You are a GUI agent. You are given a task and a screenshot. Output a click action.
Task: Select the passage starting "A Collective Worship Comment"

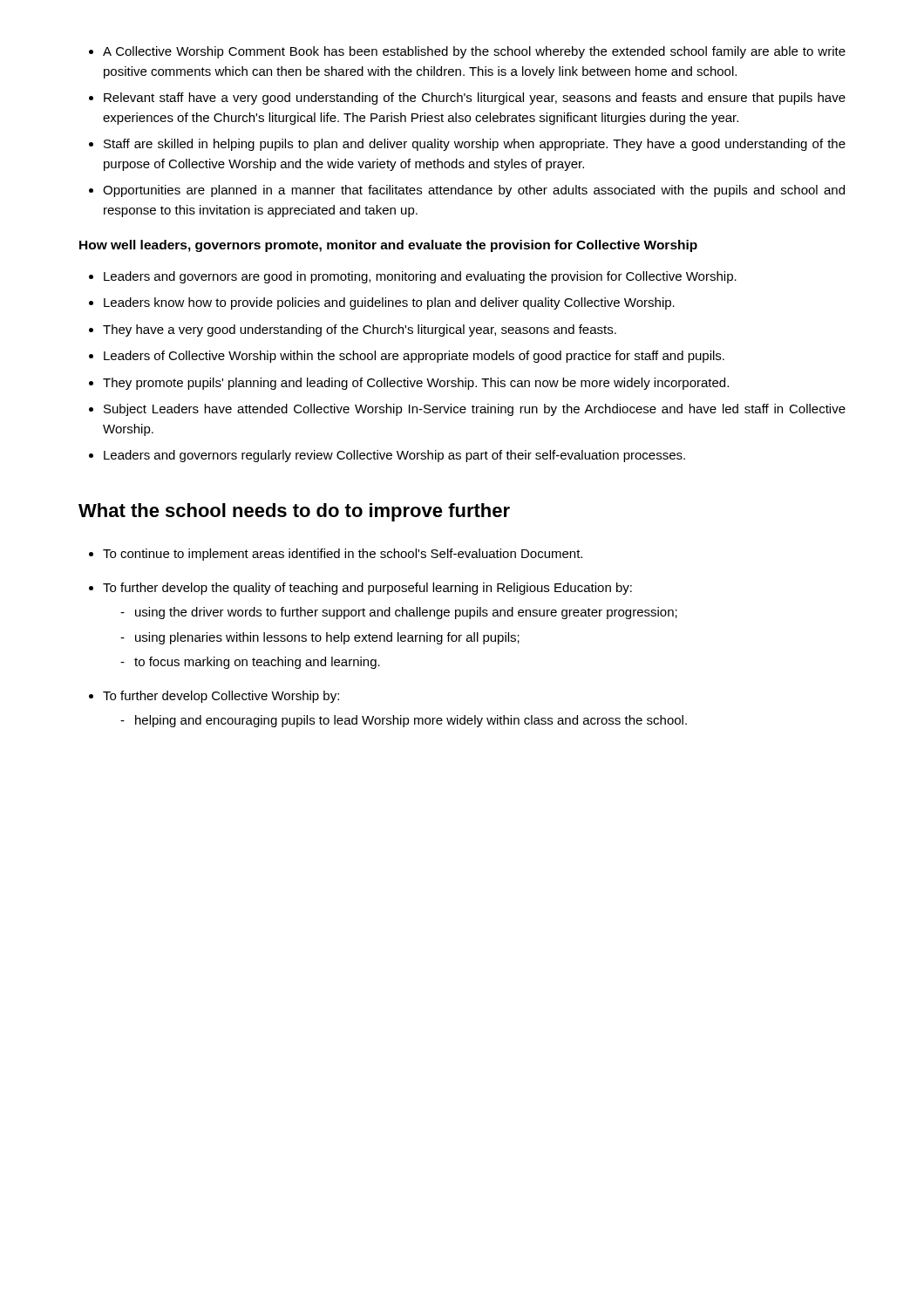pyautogui.click(x=474, y=61)
